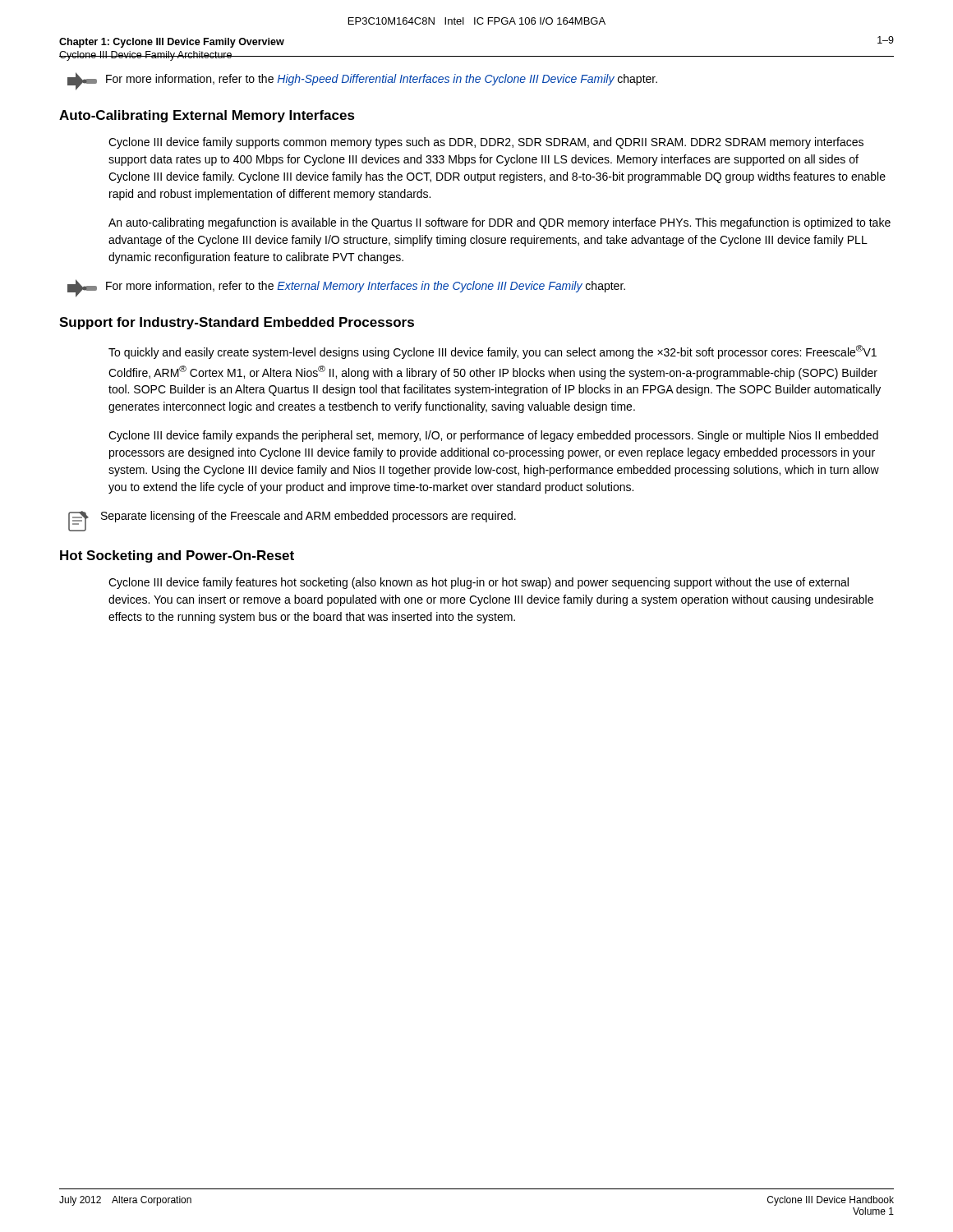Find the passage starting "For more information, refer to the External Memory"
Image resolution: width=953 pixels, height=1232 pixels.
click(347, 289)
